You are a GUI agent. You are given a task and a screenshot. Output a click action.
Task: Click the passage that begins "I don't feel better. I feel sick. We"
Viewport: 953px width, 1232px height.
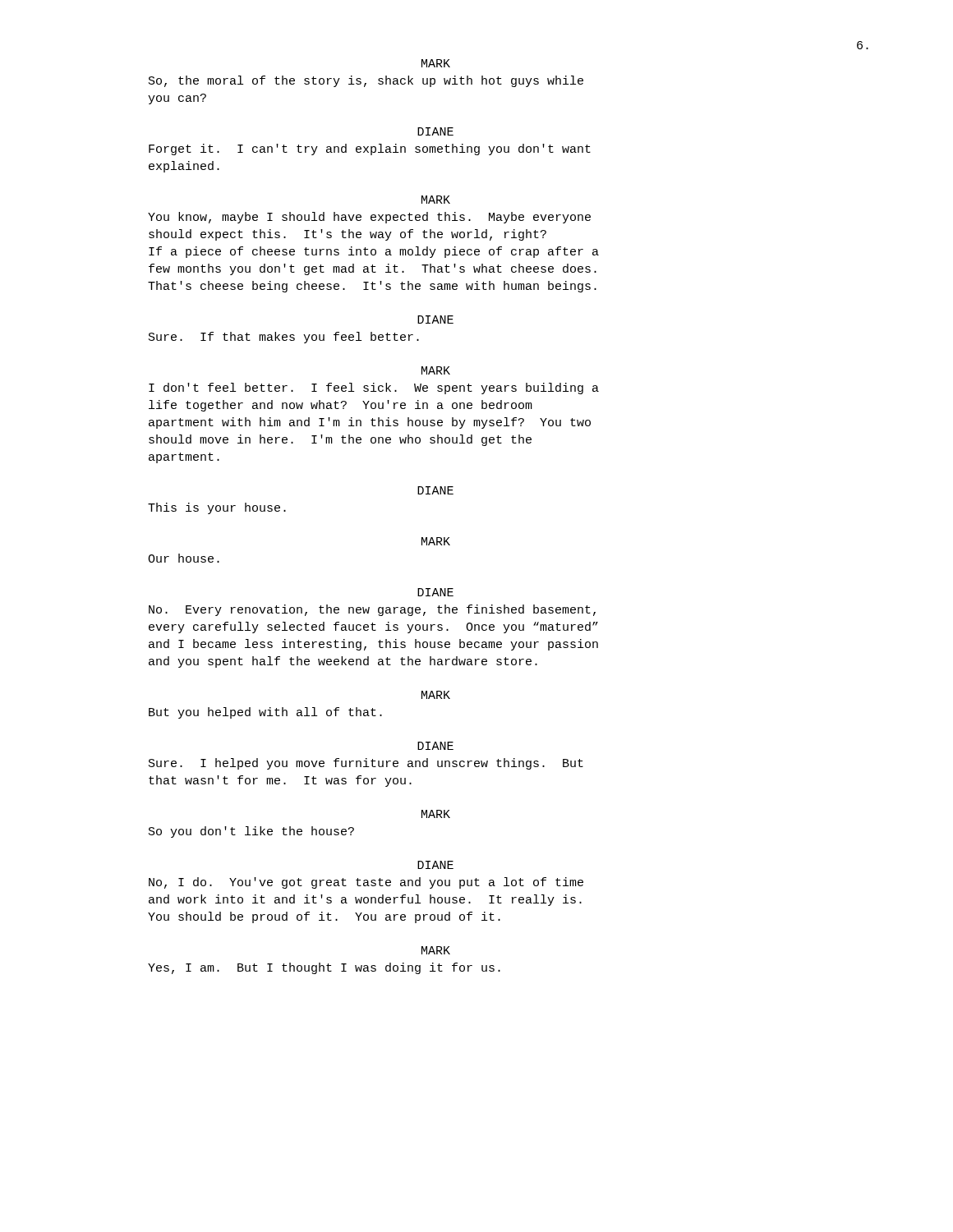[x=373, y=423]
